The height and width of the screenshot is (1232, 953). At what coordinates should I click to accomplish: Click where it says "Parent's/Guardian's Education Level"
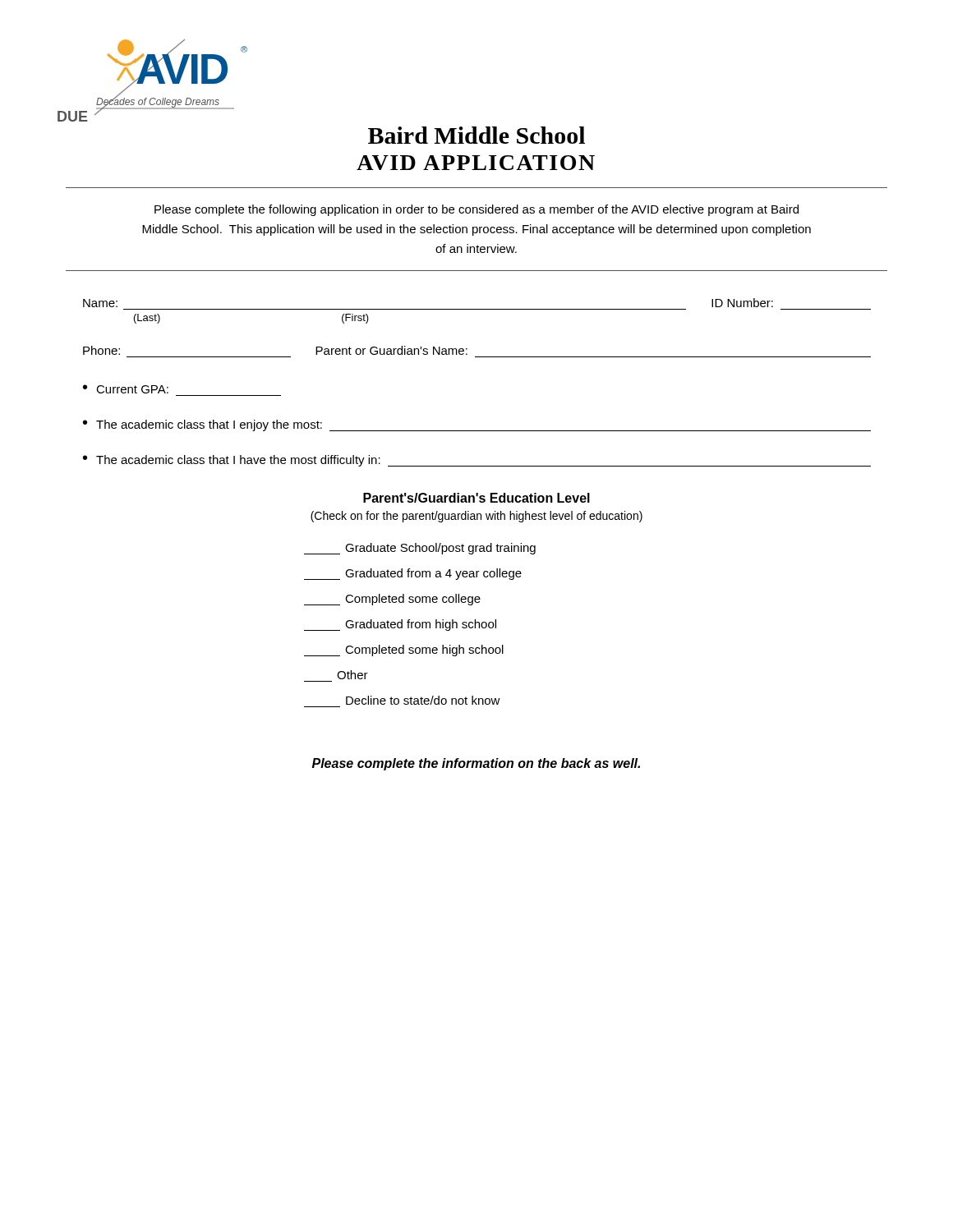[x=476, y=498]
